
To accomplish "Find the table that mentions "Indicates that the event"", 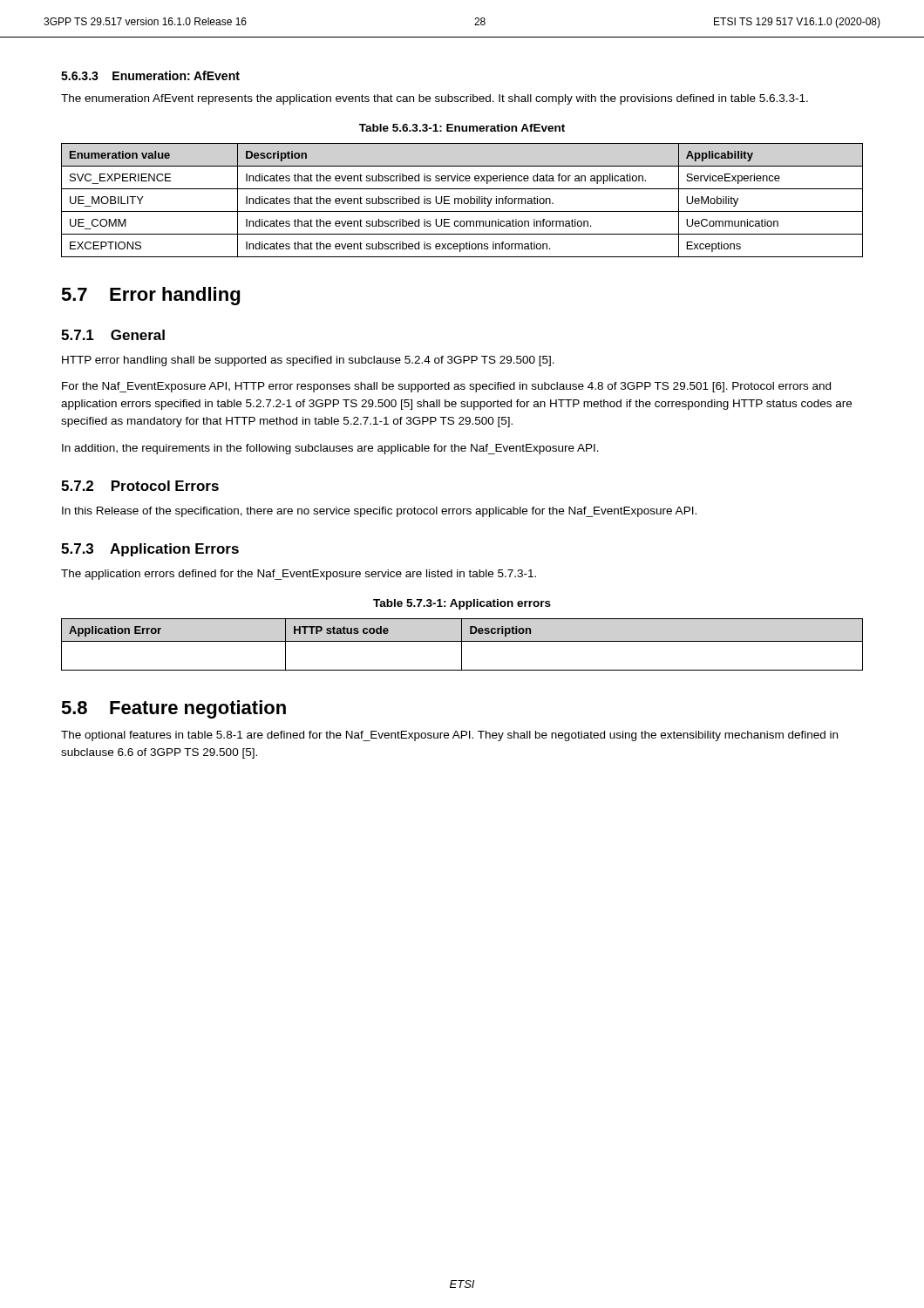I will (462, 200).
